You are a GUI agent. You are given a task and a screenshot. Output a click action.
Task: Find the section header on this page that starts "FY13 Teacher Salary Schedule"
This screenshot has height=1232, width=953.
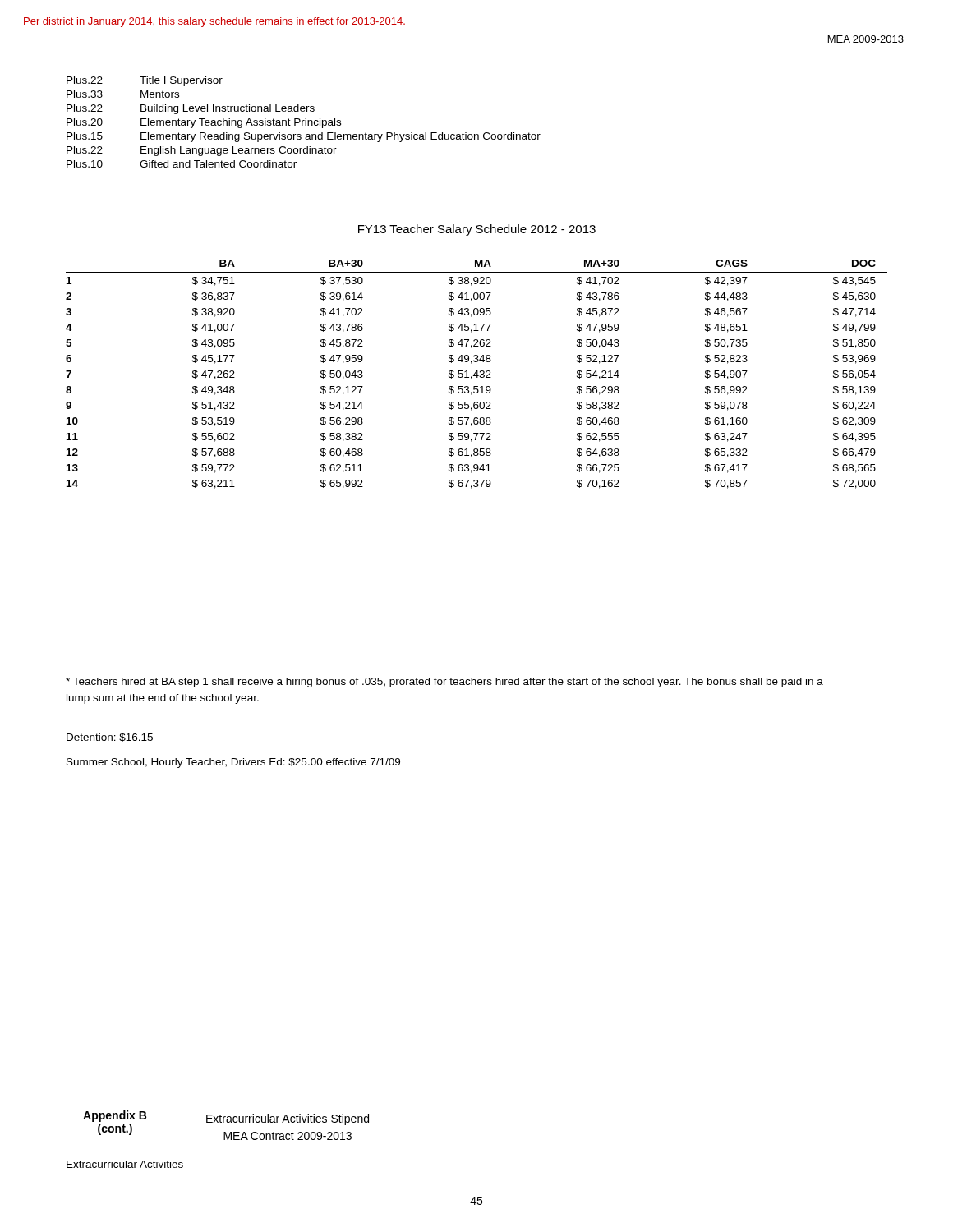coord(476,229)
